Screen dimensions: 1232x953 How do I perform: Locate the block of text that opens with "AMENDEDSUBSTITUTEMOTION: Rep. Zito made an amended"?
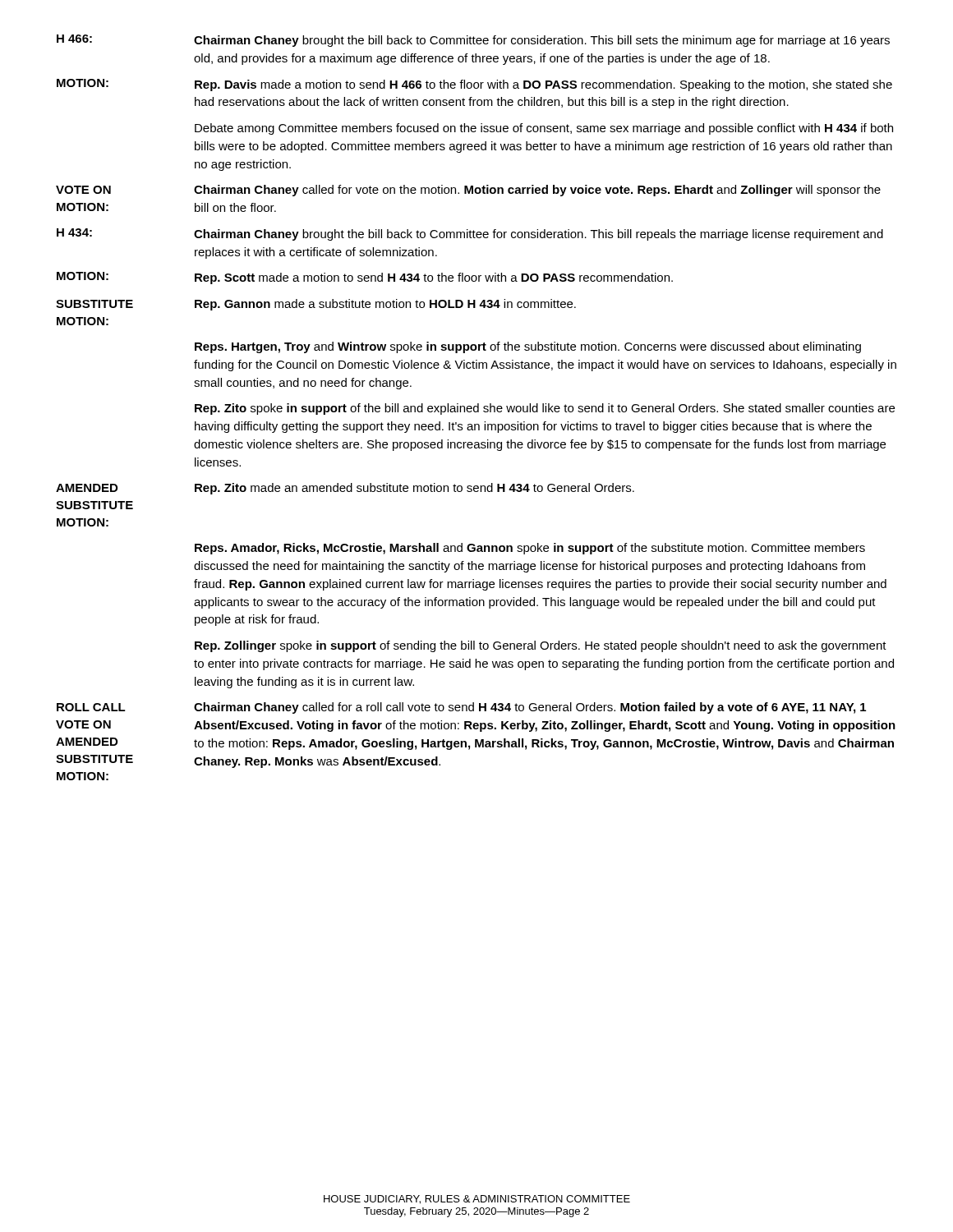[x=345, y=489]
